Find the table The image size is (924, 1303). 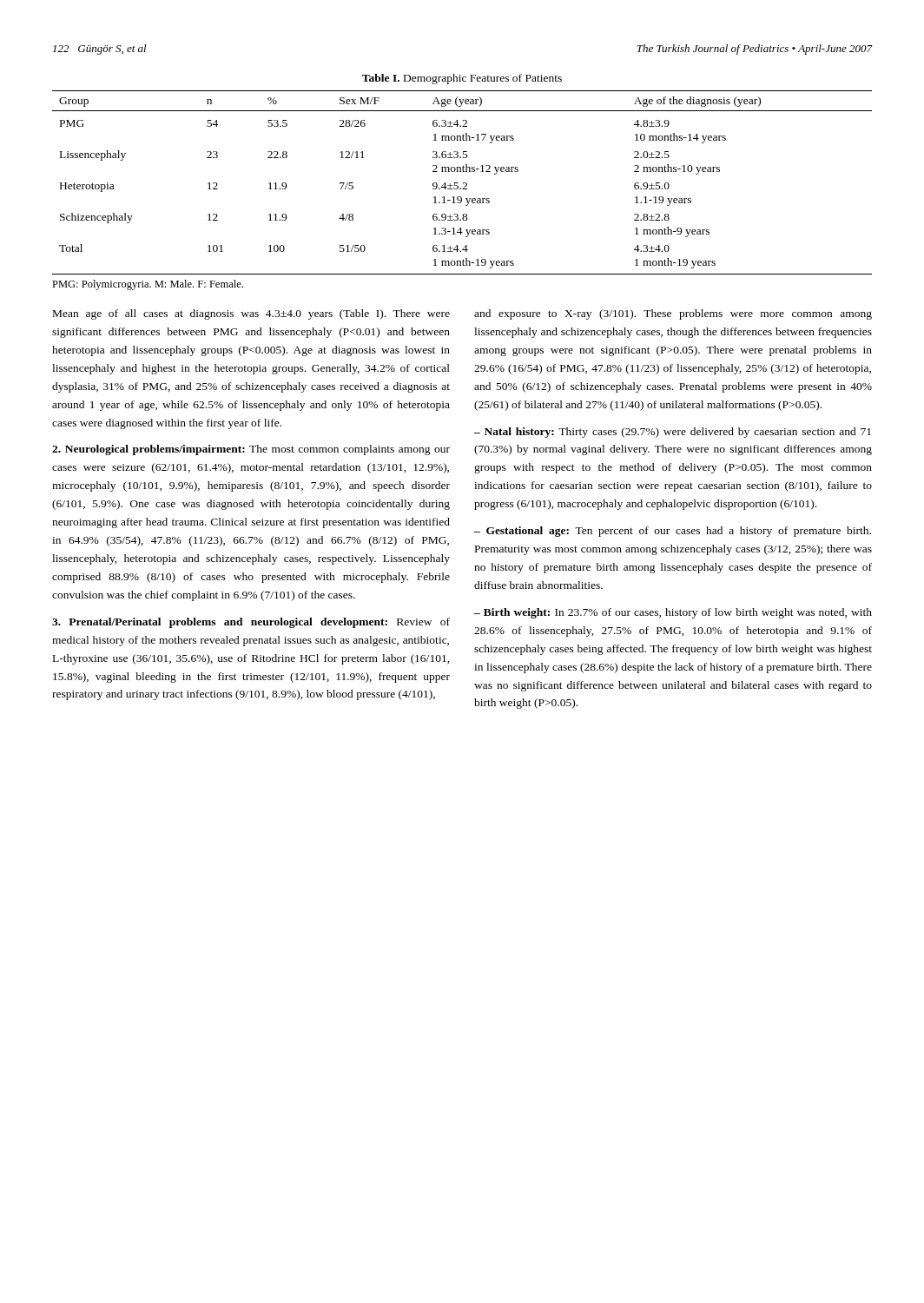[462, 182]
